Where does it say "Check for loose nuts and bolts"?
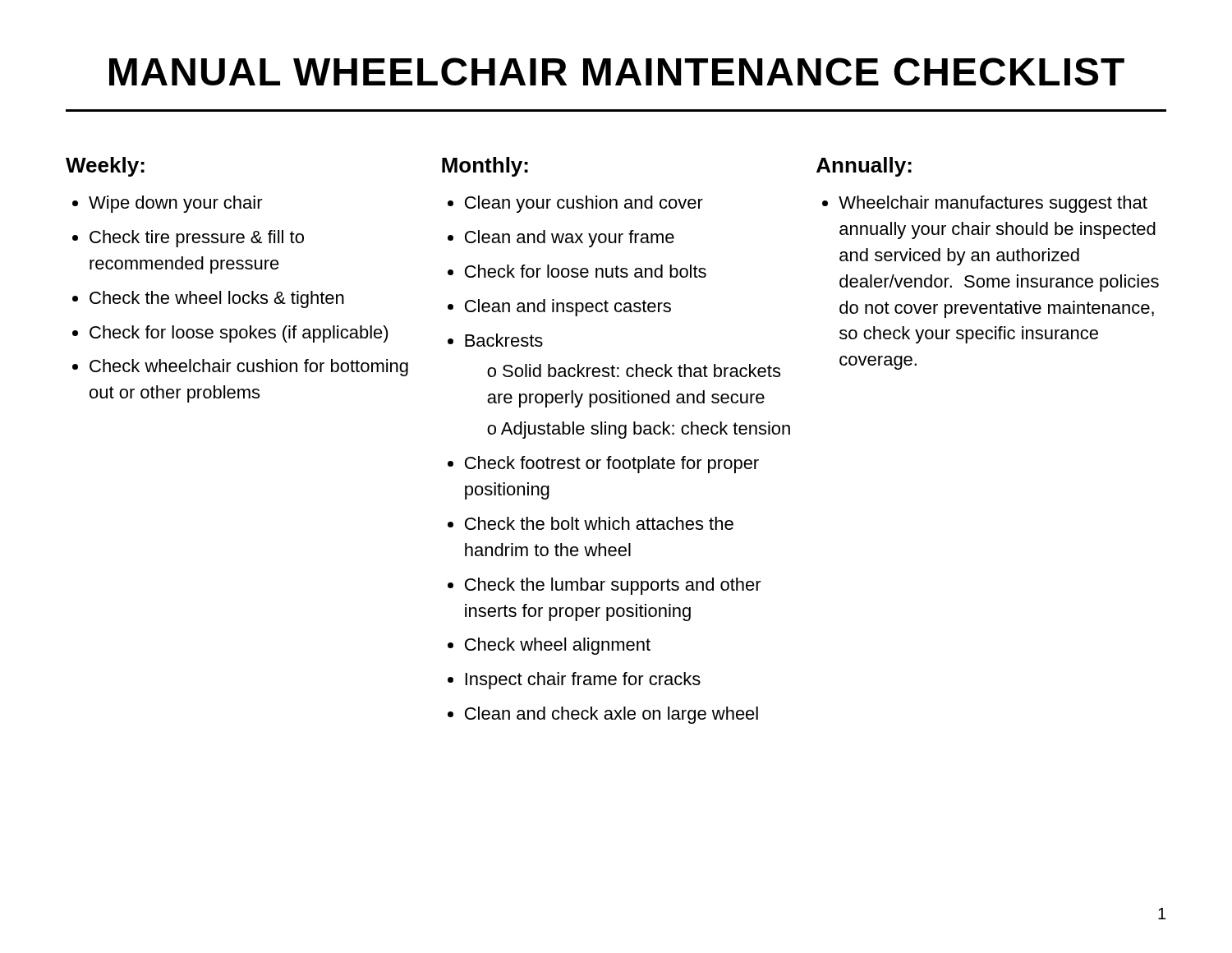Screen dimensions: 953x1232 tap(585, 271)
